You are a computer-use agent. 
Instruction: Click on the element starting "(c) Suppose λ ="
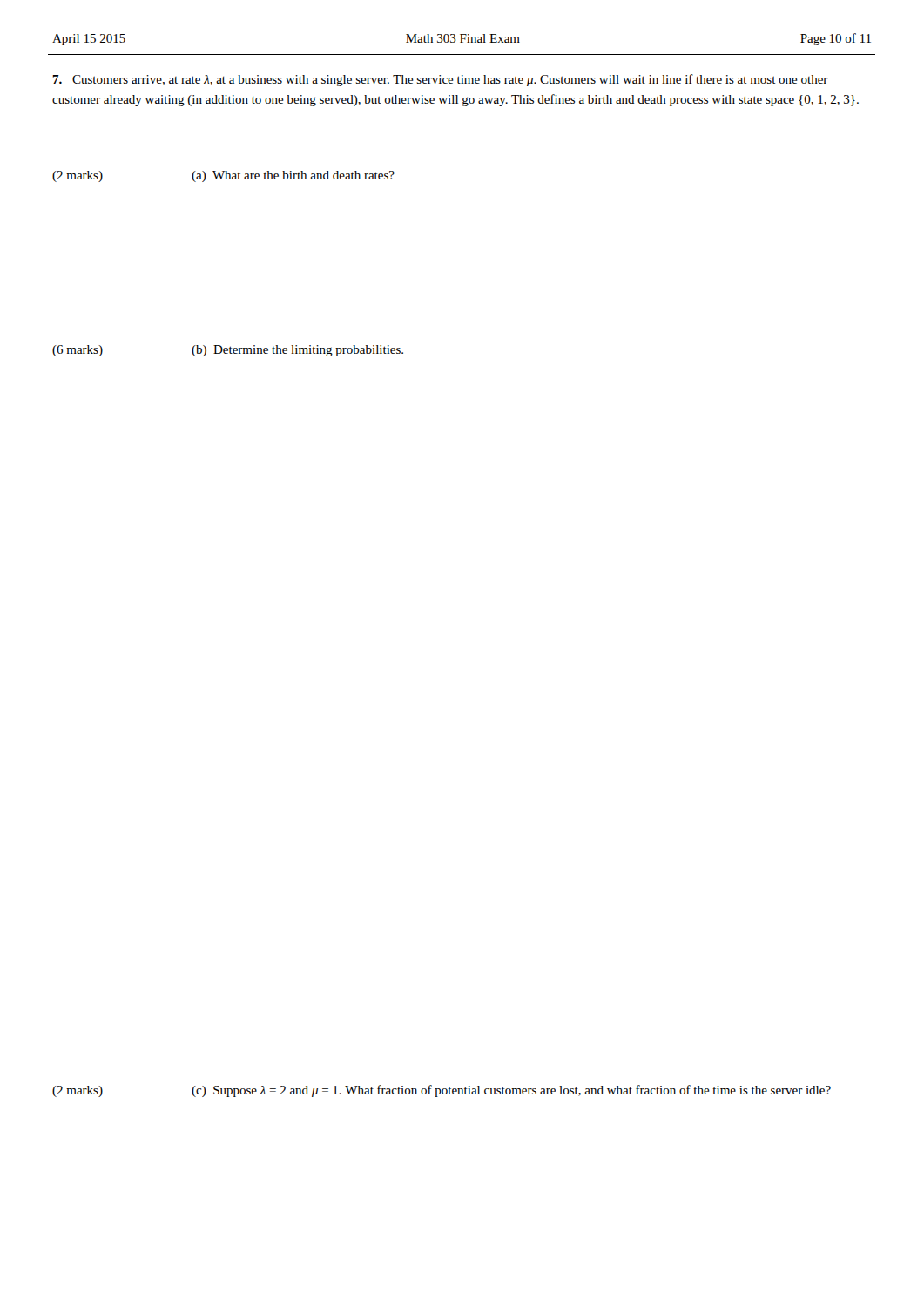click(511, 1090)
